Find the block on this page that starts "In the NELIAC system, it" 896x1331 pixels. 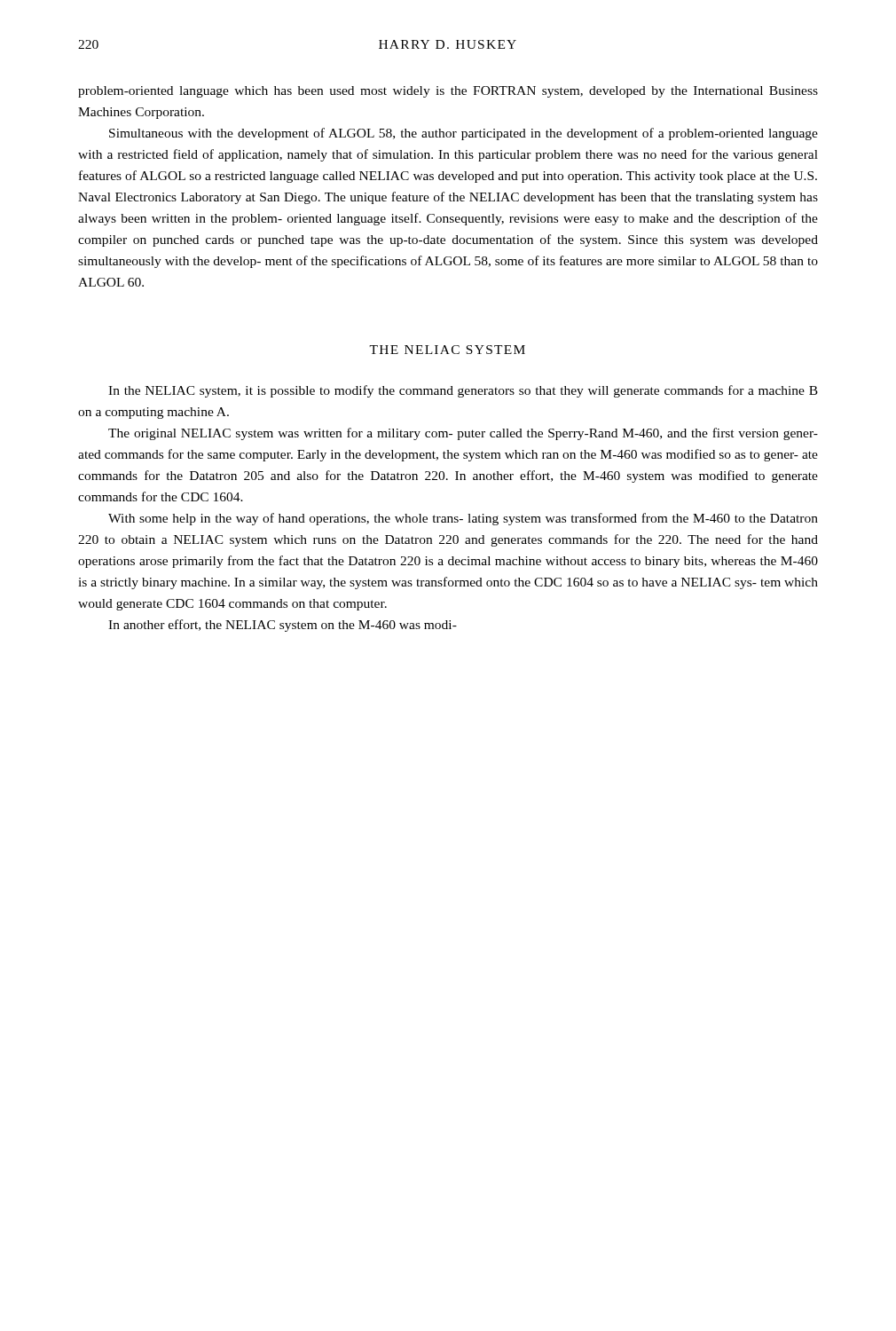pos(448,401)
